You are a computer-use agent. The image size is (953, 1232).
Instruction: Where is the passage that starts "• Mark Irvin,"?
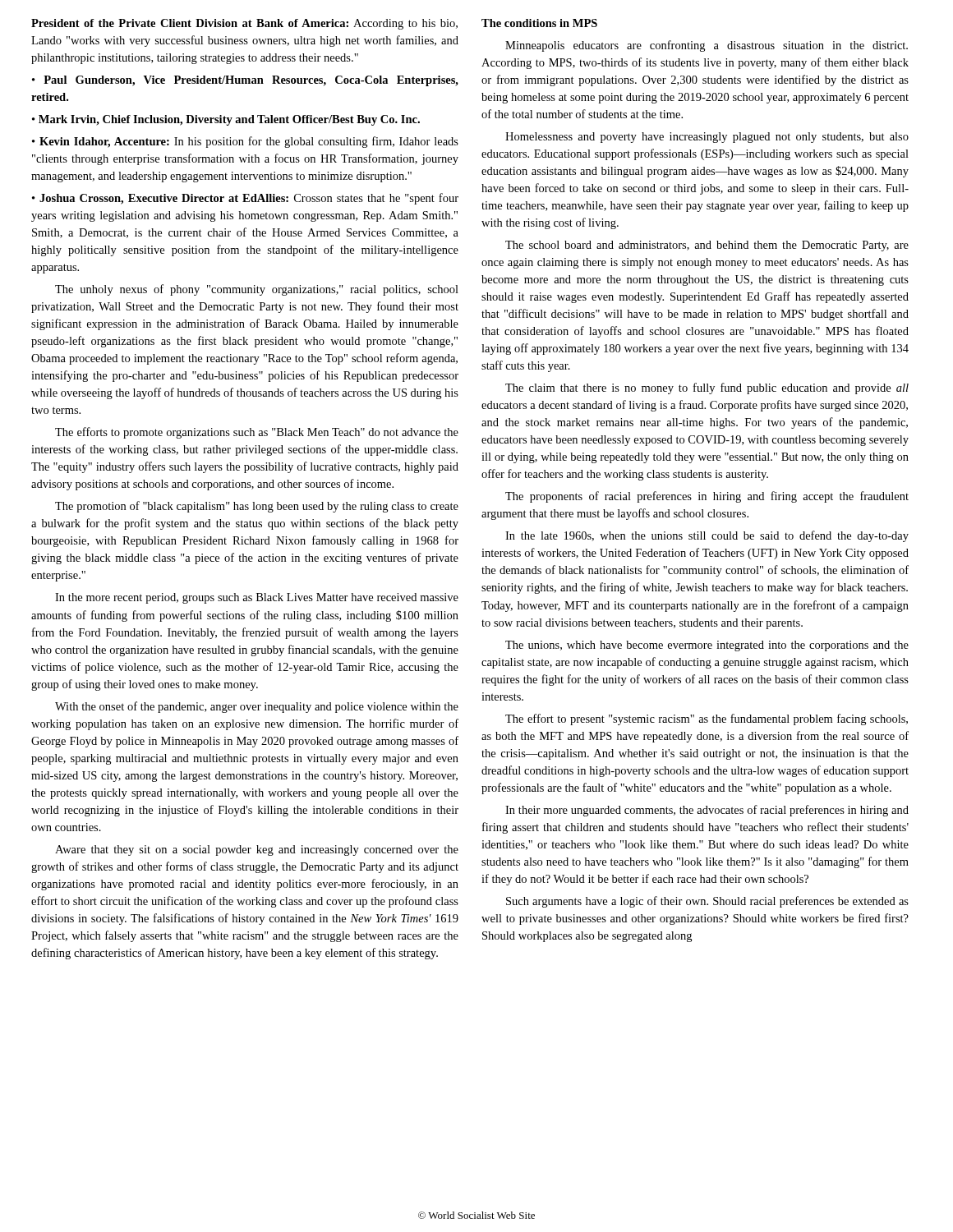pos(245,120)
